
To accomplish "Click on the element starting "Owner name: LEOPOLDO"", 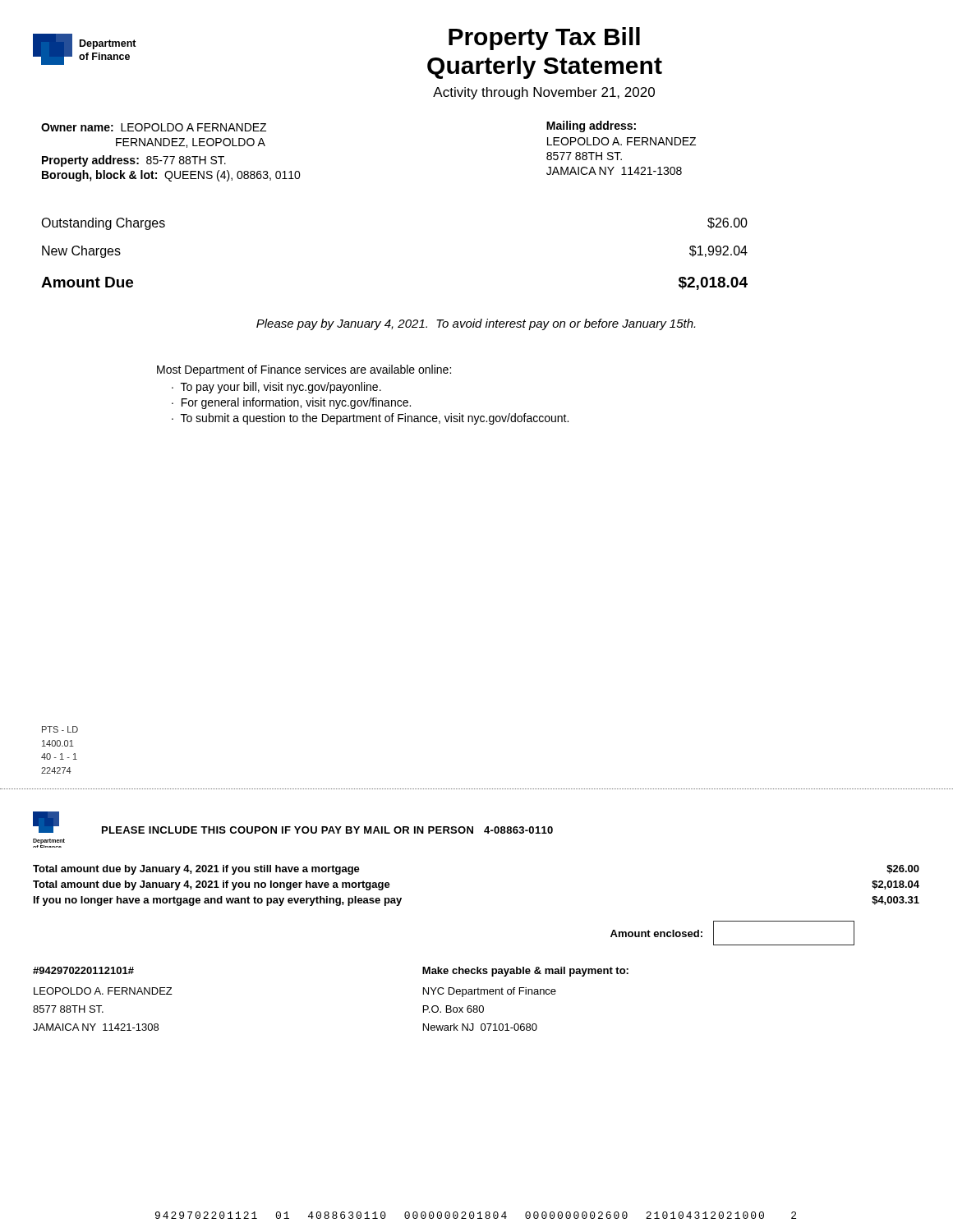I will [x=155, y=124].
